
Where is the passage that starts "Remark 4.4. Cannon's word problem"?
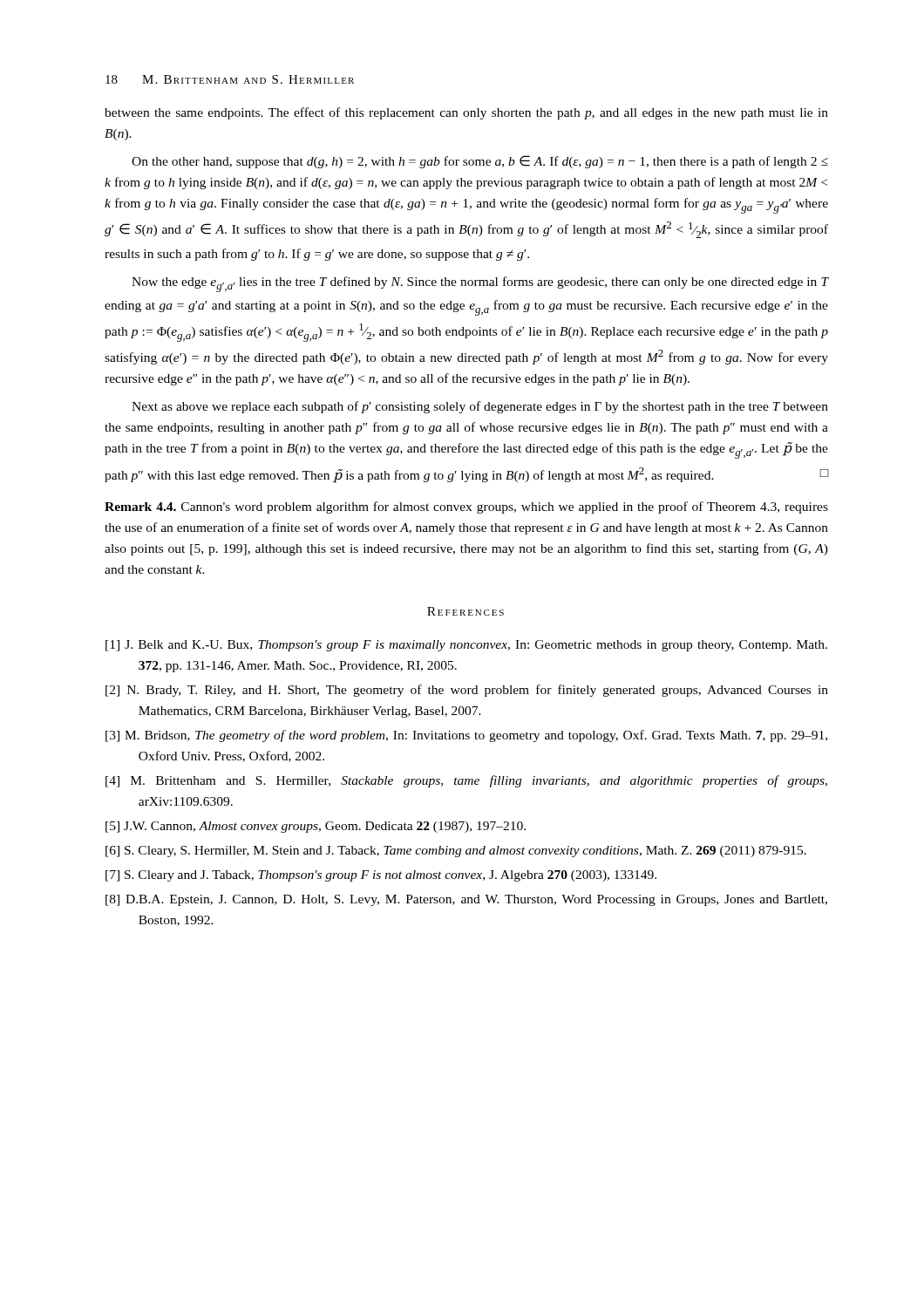(466, 538)
